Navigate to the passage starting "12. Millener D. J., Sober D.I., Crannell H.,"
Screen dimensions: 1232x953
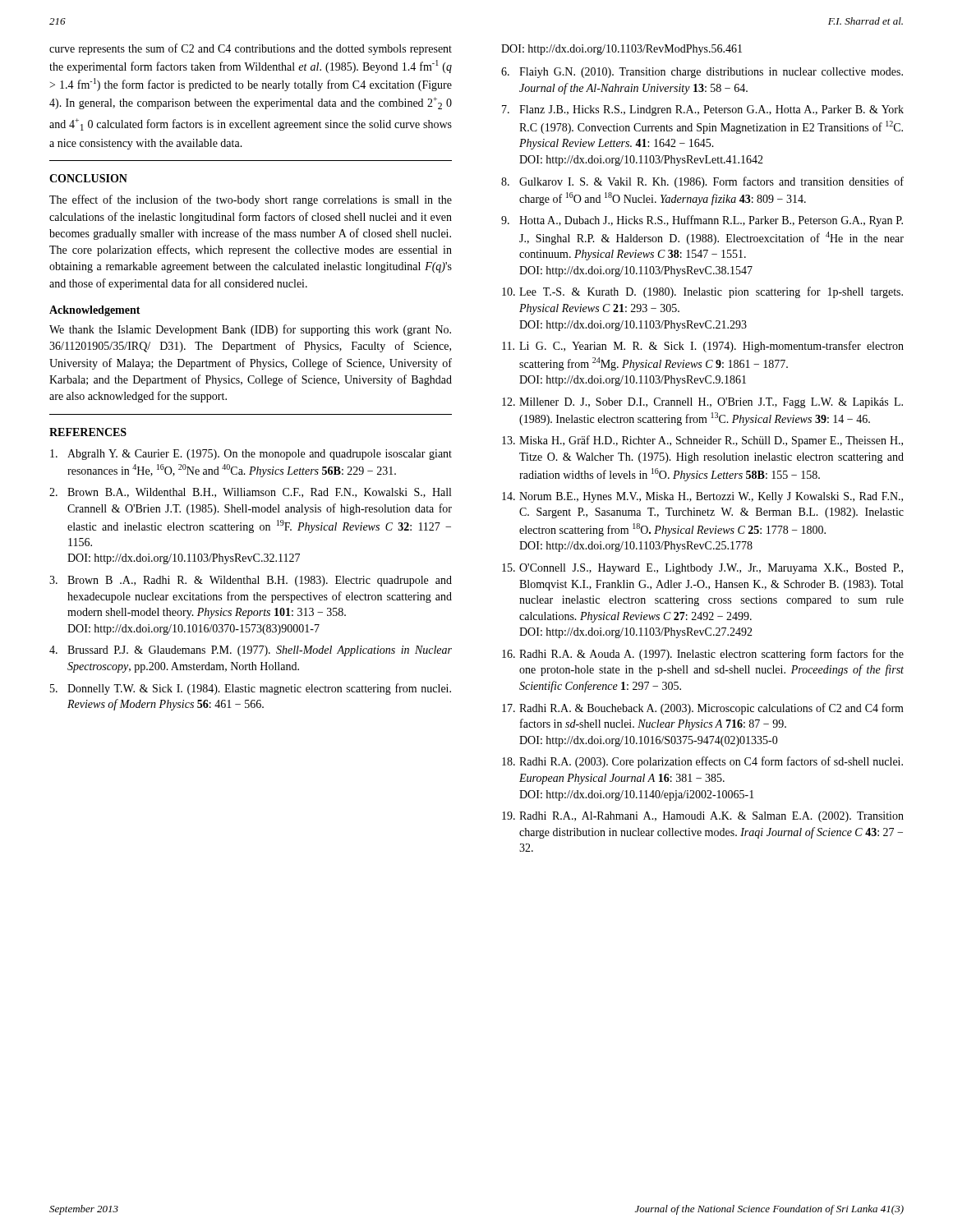[x=702, y=411]
